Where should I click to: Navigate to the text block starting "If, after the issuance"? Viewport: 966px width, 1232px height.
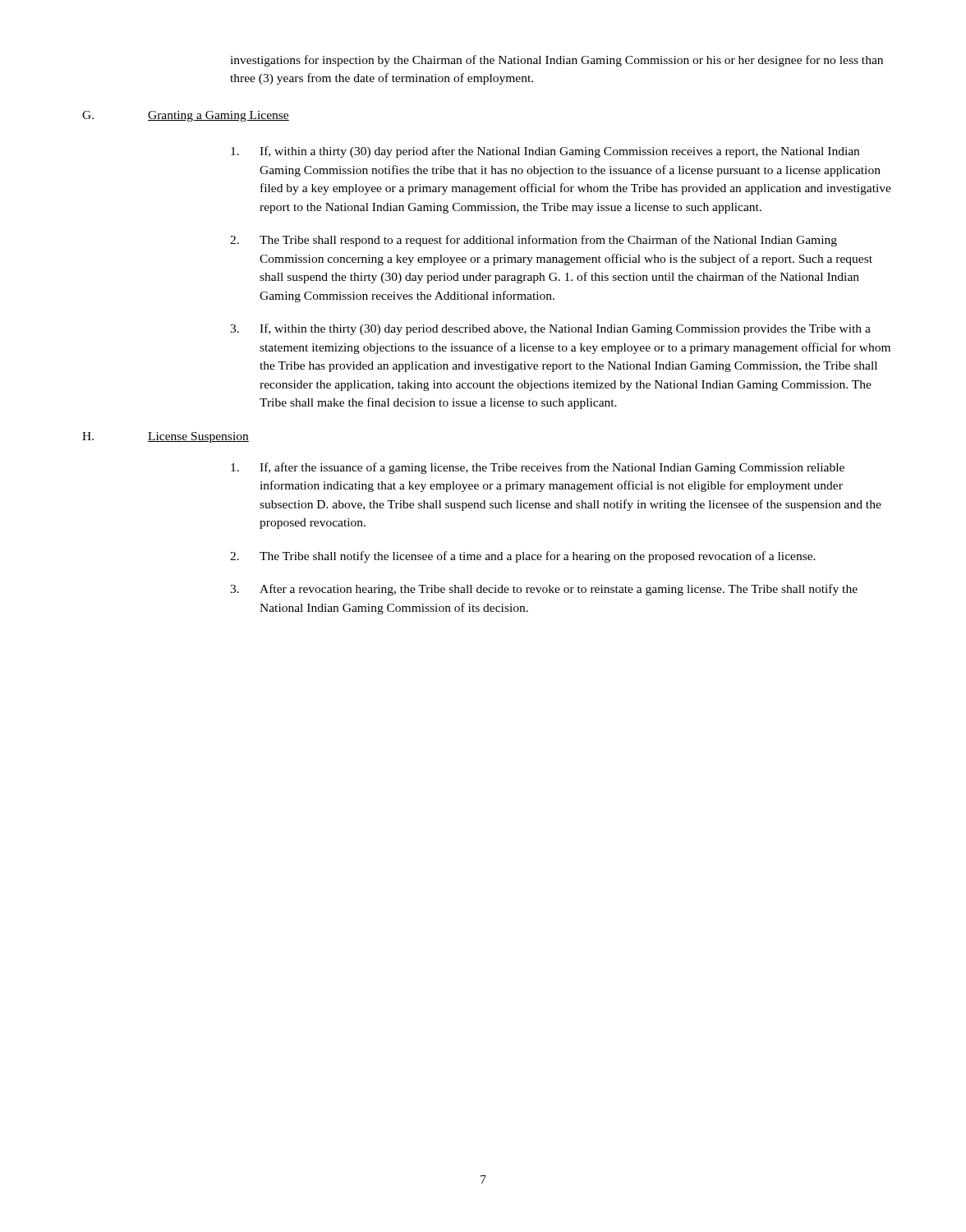561,495
